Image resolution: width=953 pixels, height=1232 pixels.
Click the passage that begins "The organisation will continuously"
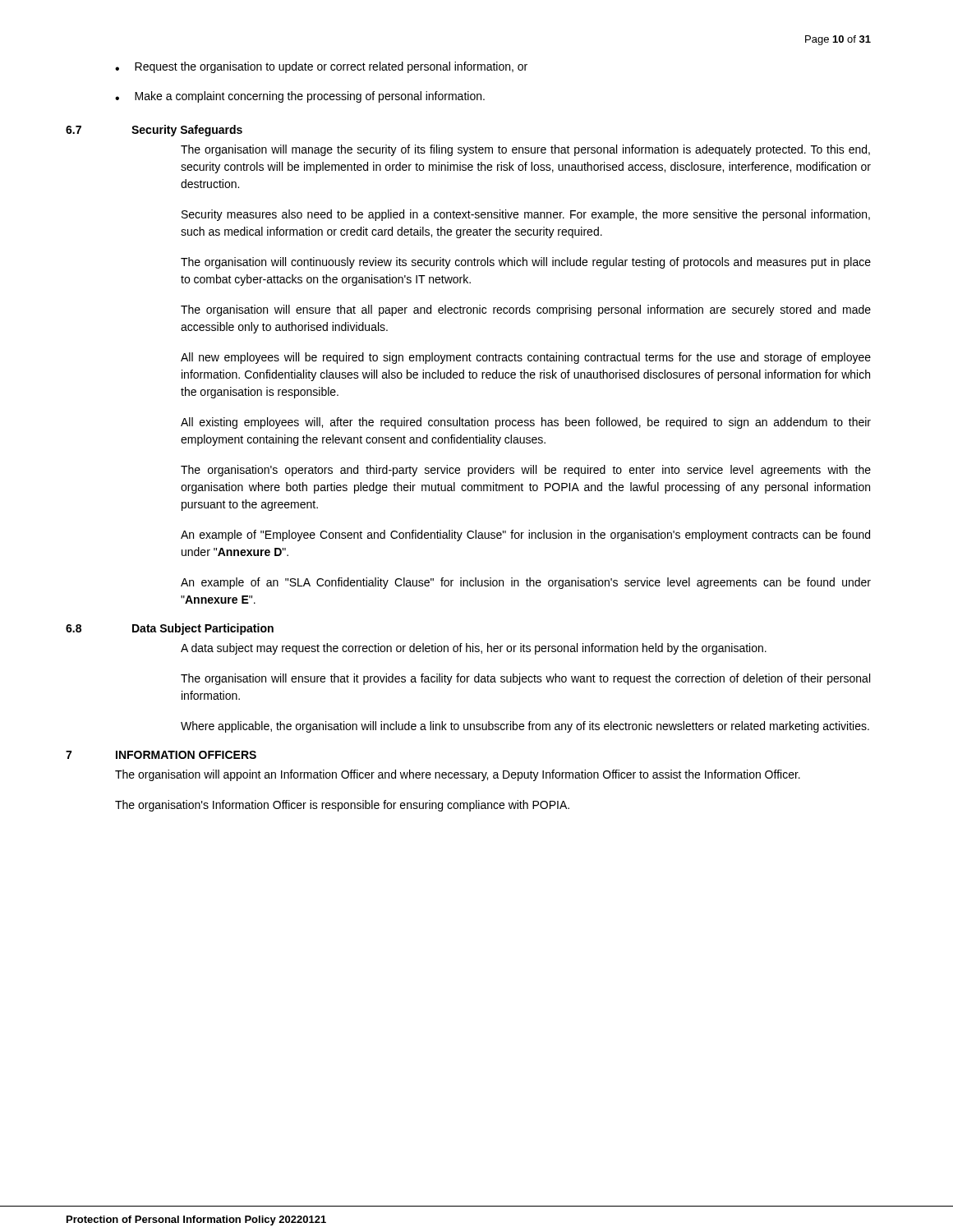coord(526,270)
